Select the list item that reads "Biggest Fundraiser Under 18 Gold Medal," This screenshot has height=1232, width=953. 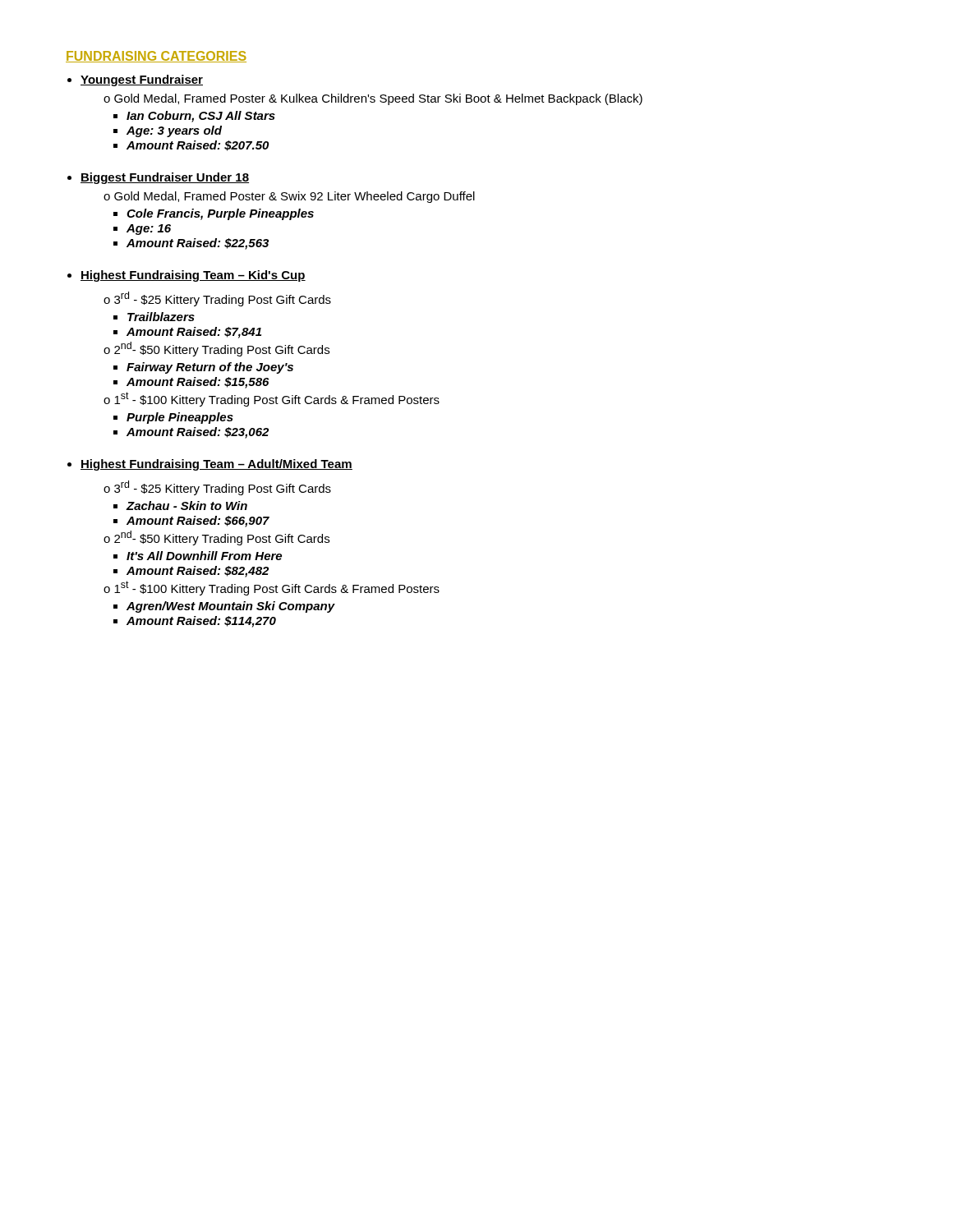[165, 178]
